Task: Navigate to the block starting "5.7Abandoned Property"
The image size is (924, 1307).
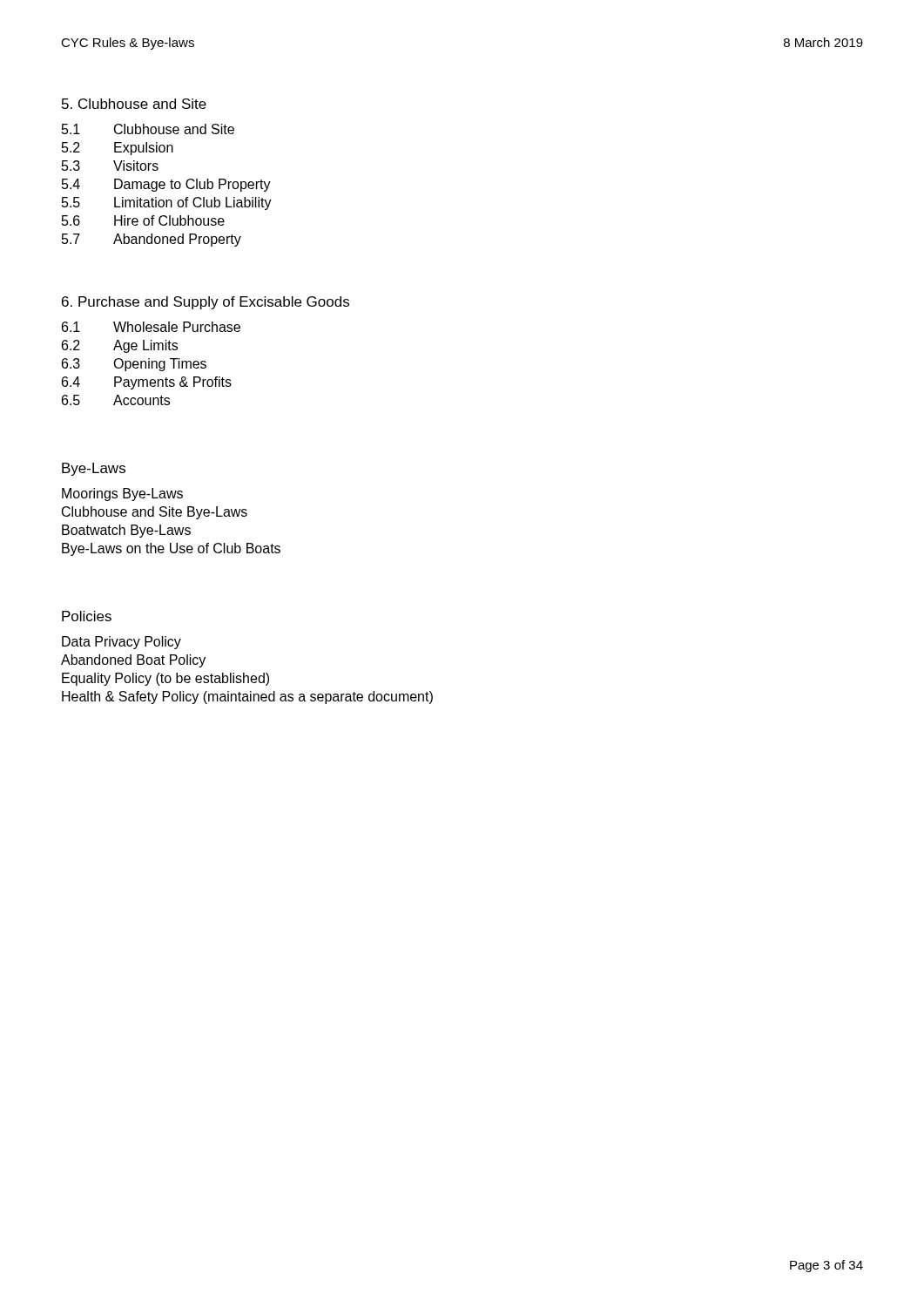Action: coord(152,240)
